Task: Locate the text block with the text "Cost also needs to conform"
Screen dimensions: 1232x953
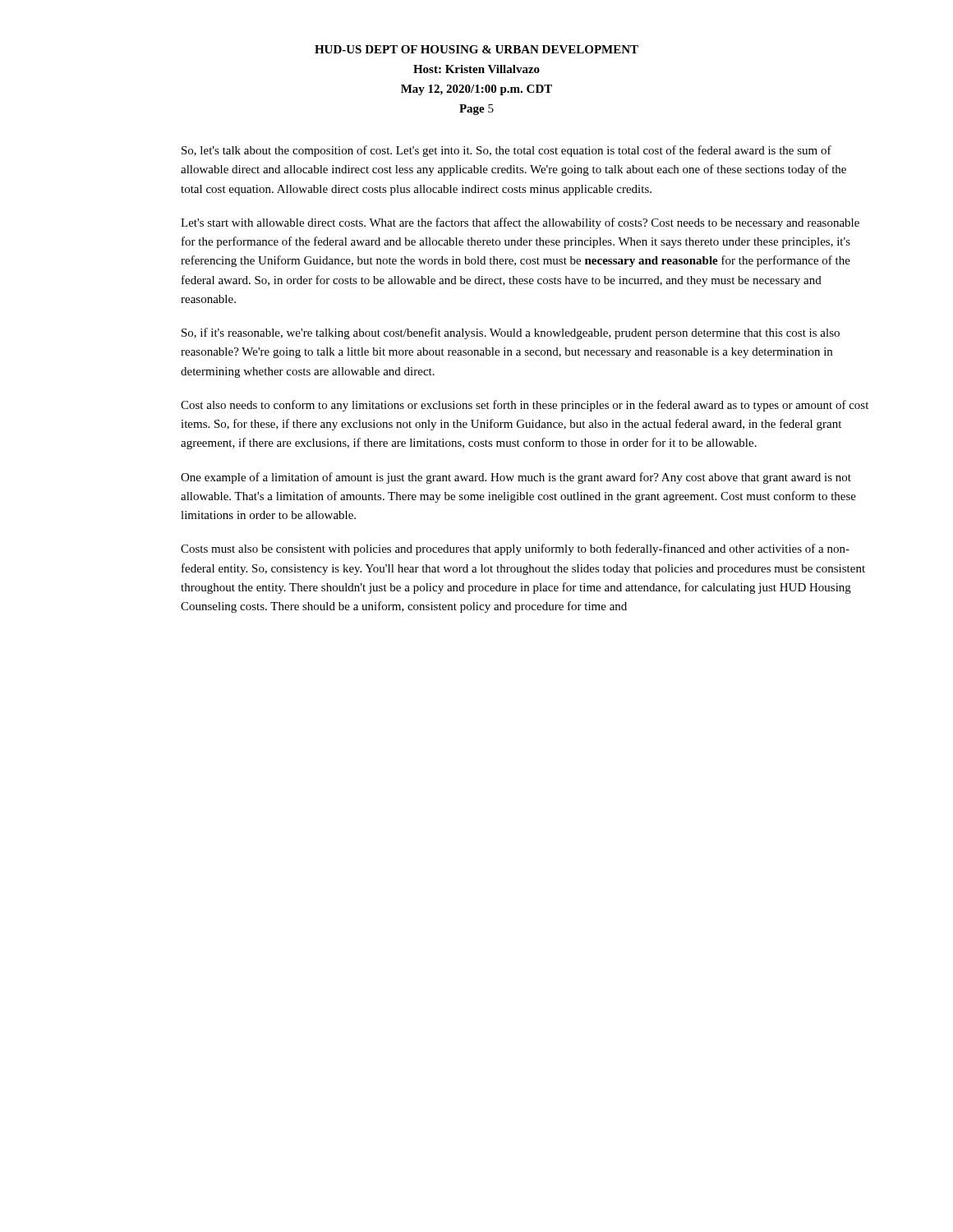Action: (525, 424)
